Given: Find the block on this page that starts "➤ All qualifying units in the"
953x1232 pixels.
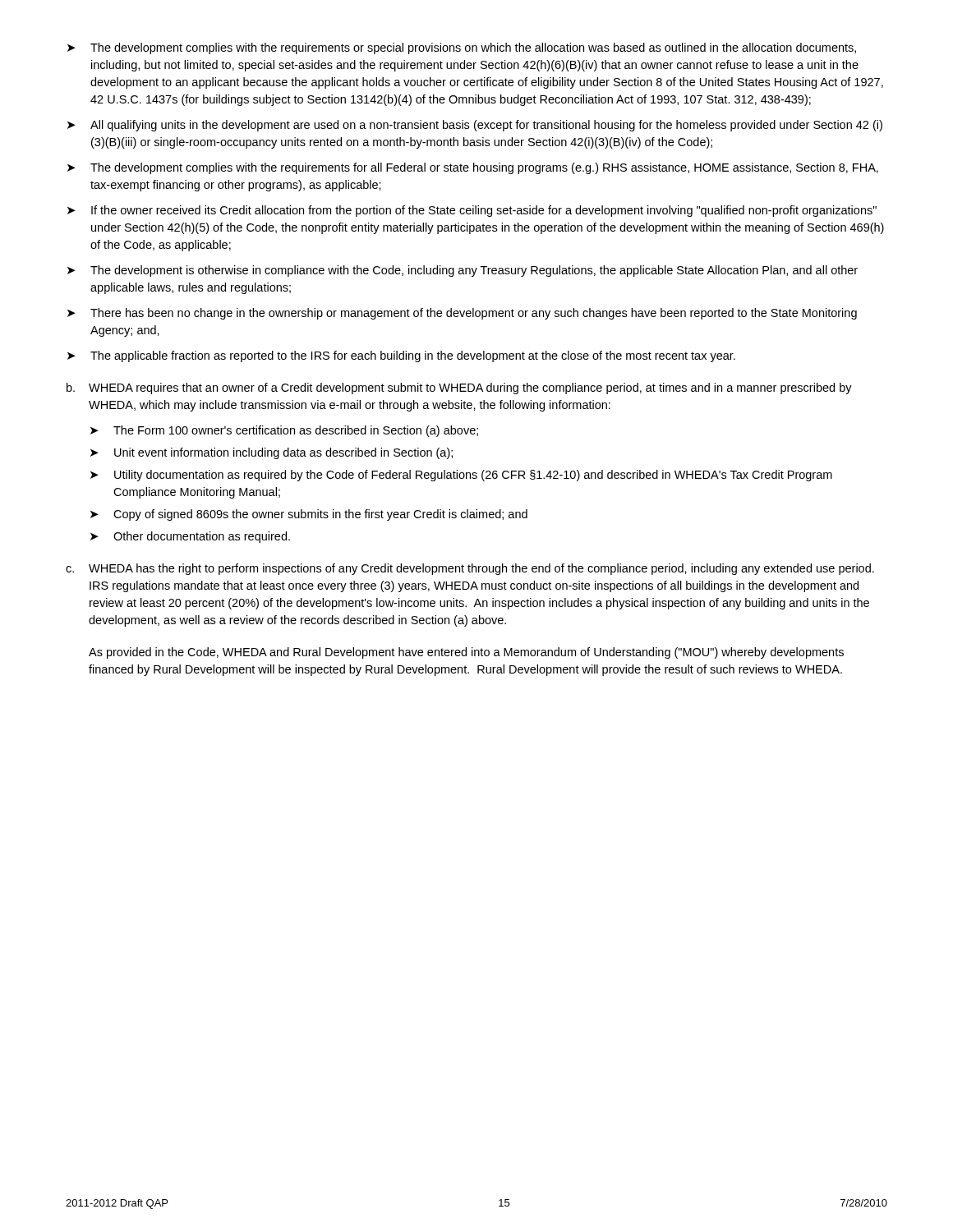Looking at the screenshot, I should (476, 134).
